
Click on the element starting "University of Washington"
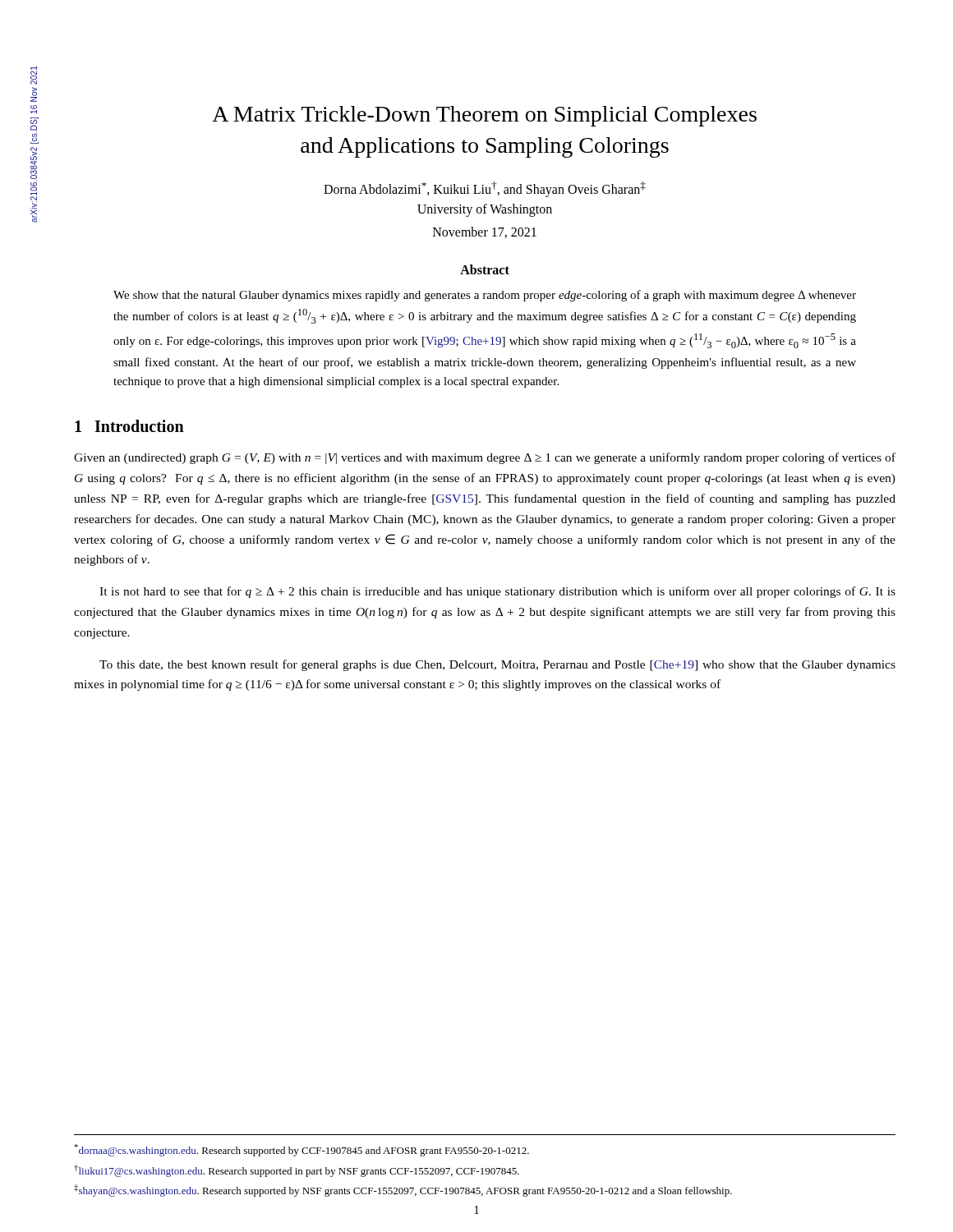[485, 209]
